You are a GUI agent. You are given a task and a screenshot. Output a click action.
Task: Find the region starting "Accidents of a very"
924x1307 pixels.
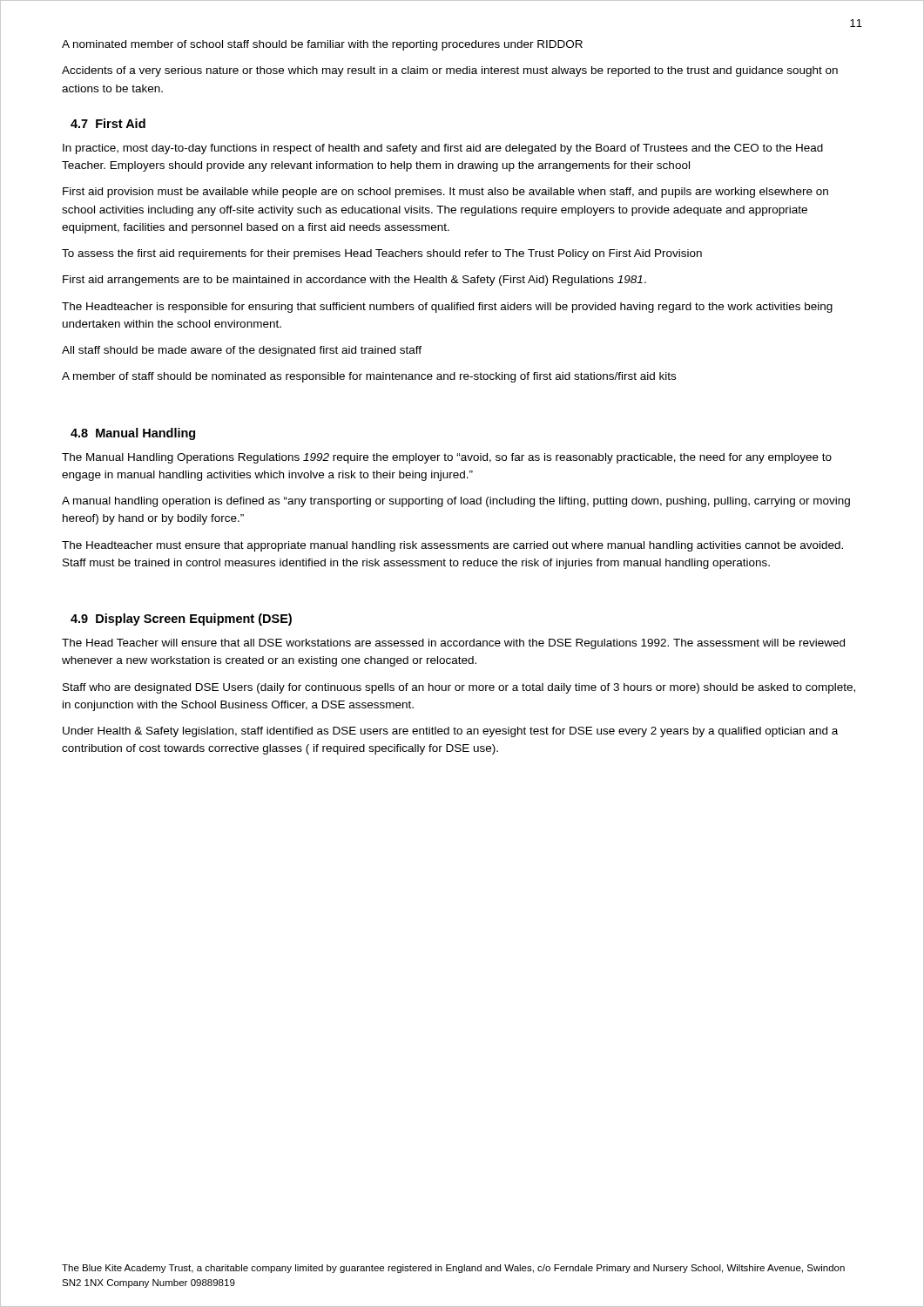tap(450, 79)
